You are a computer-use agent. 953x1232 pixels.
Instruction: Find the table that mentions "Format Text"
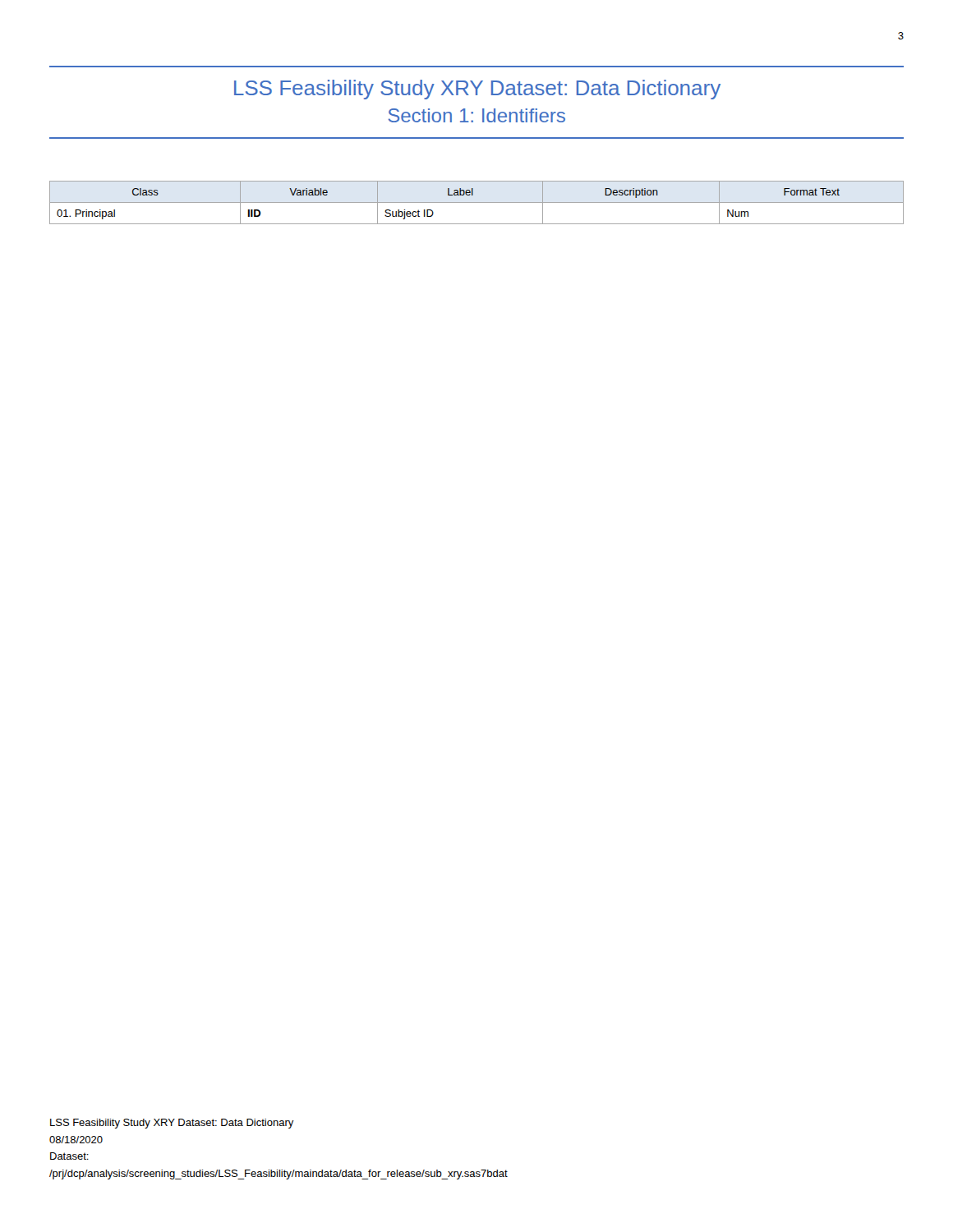tap(476, 202)
